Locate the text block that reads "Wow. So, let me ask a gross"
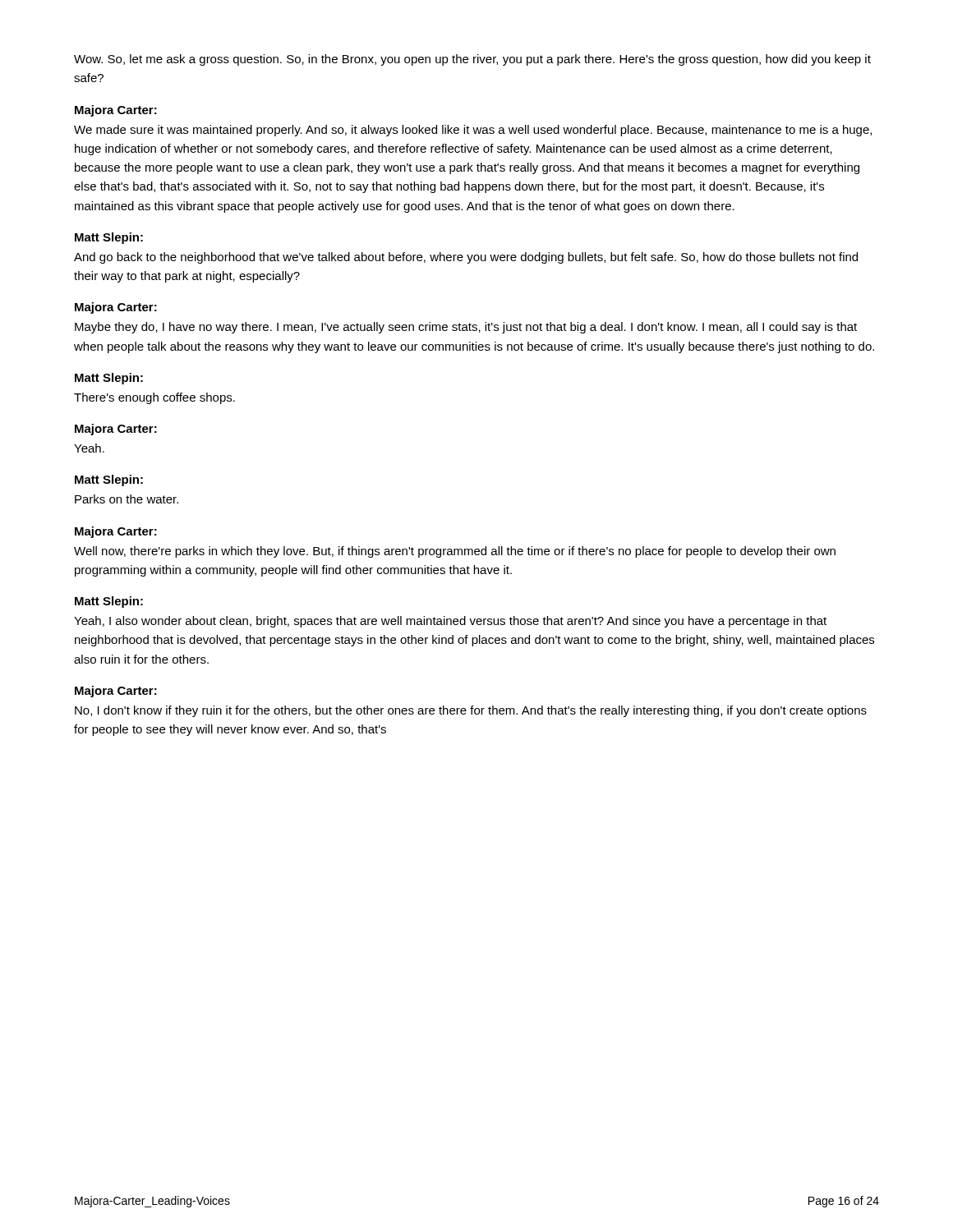This screenshot has width=953, height=1232. coord(476,68)
